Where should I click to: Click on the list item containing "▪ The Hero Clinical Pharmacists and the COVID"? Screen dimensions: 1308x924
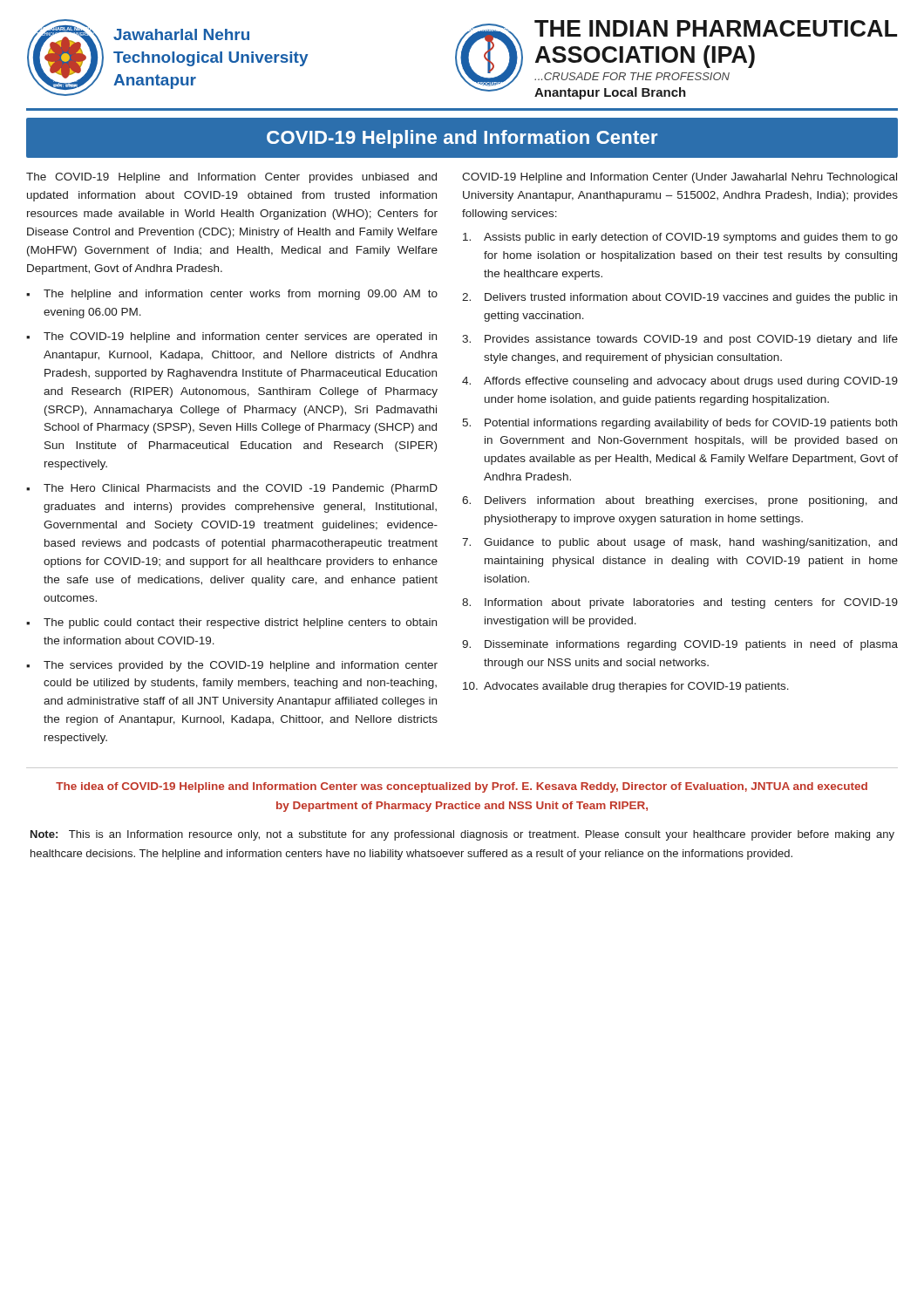point(232,544)
